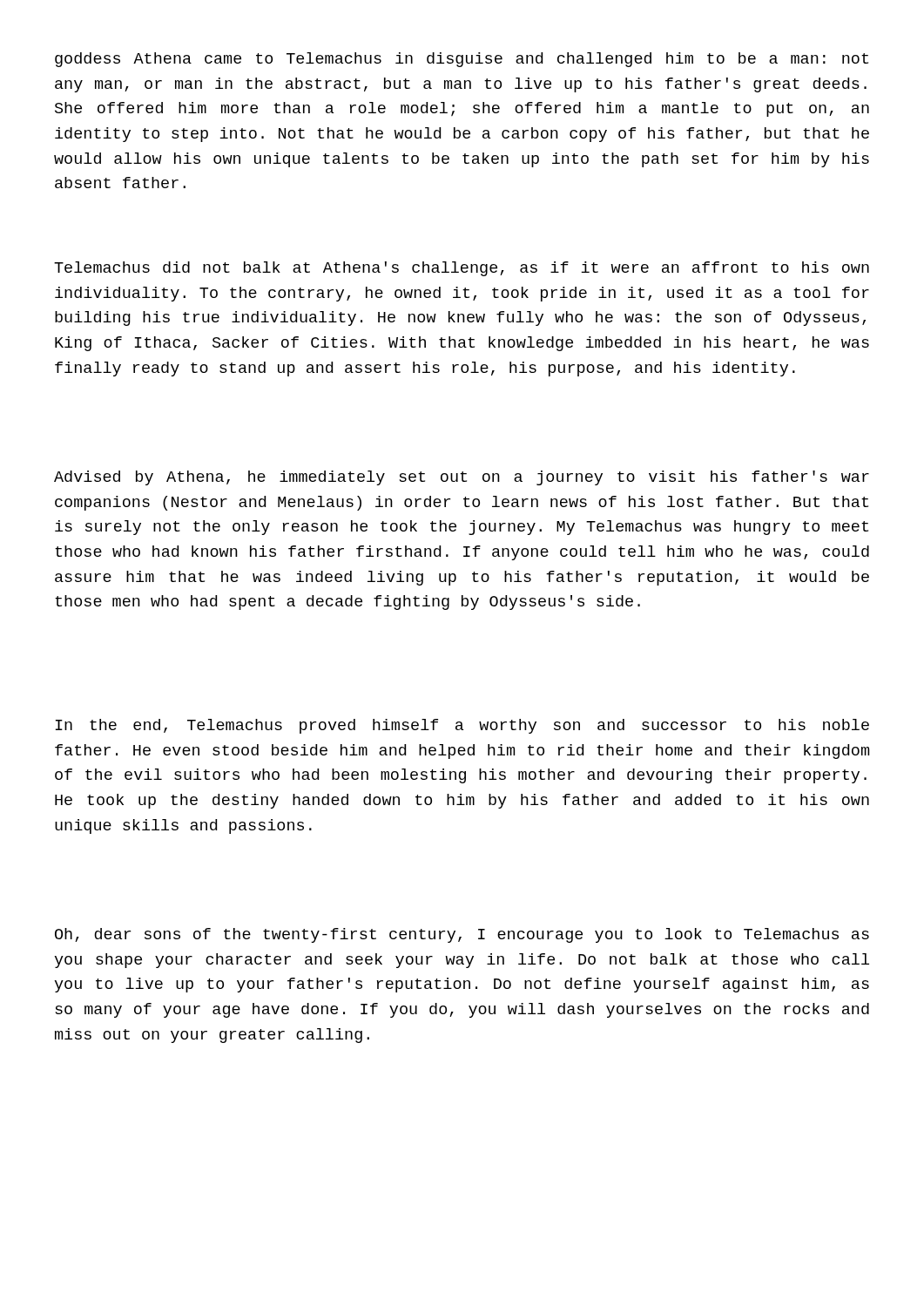Find the element starting "In the end, Telemachus proved himself a worthy"
This screenshot has width=924, height=1307.
click(462, 776)
